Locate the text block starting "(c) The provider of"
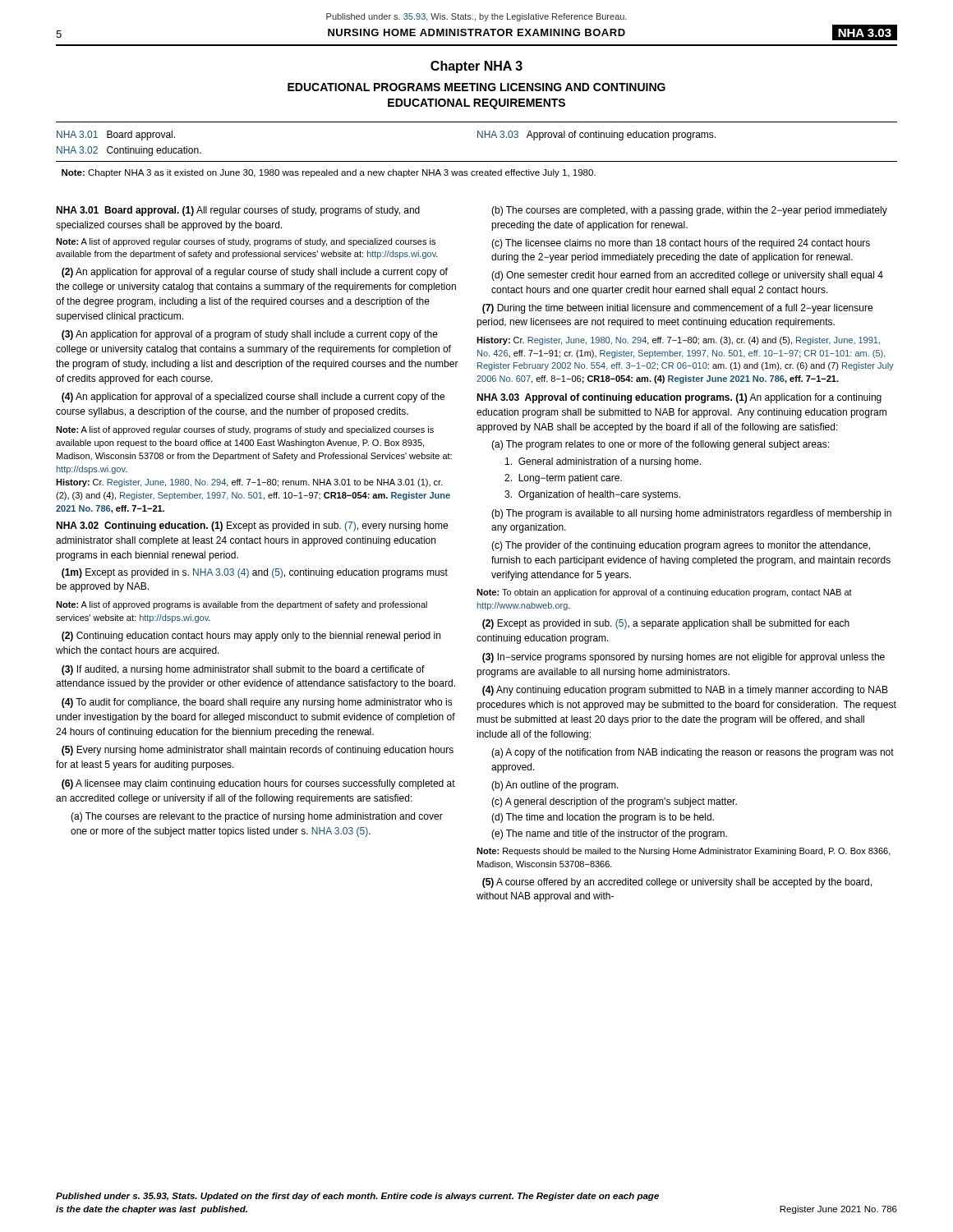This screenshot has width=953, height=1232. coord(691,560)
